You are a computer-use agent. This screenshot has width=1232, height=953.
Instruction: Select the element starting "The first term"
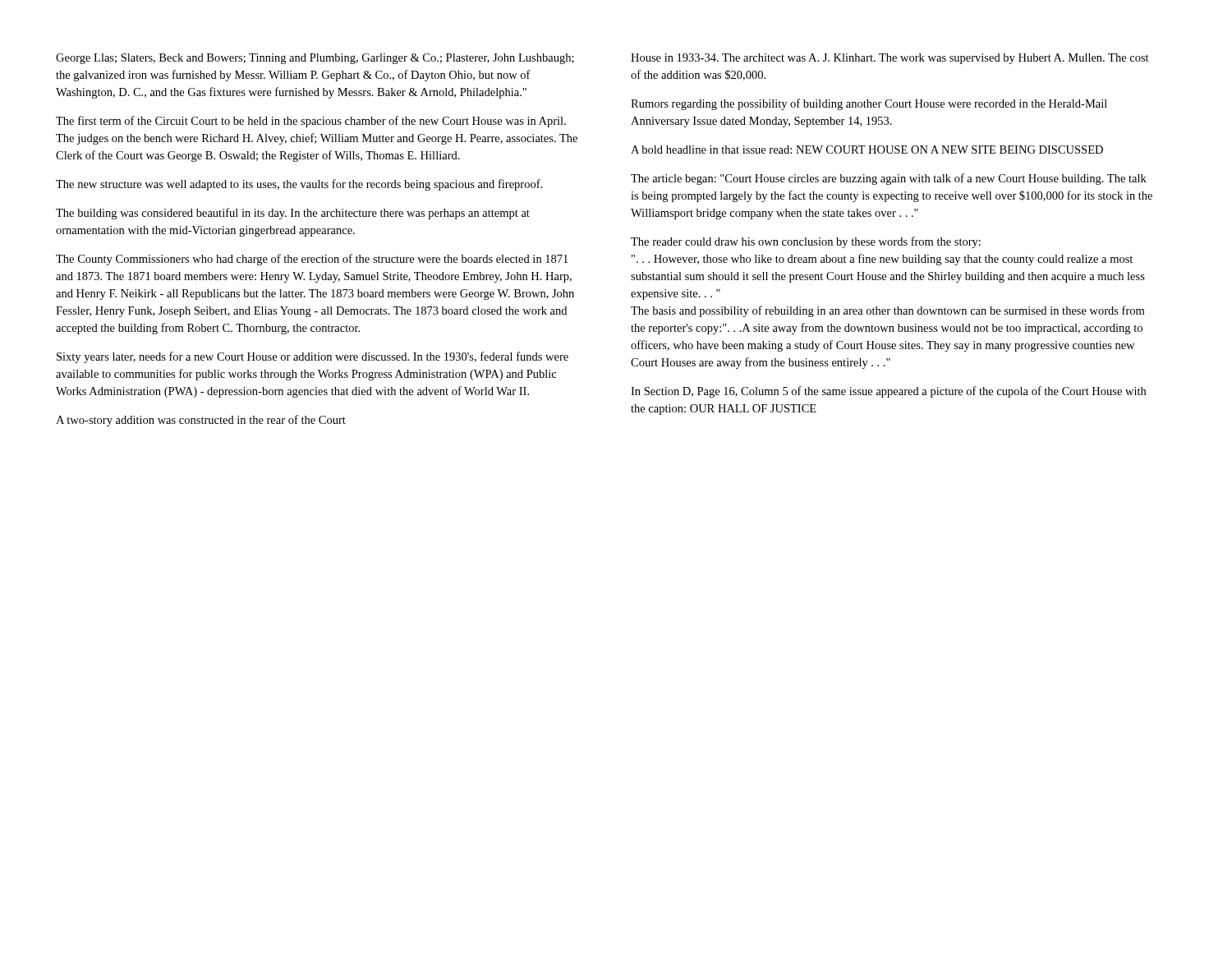click(x=317, y=138)
